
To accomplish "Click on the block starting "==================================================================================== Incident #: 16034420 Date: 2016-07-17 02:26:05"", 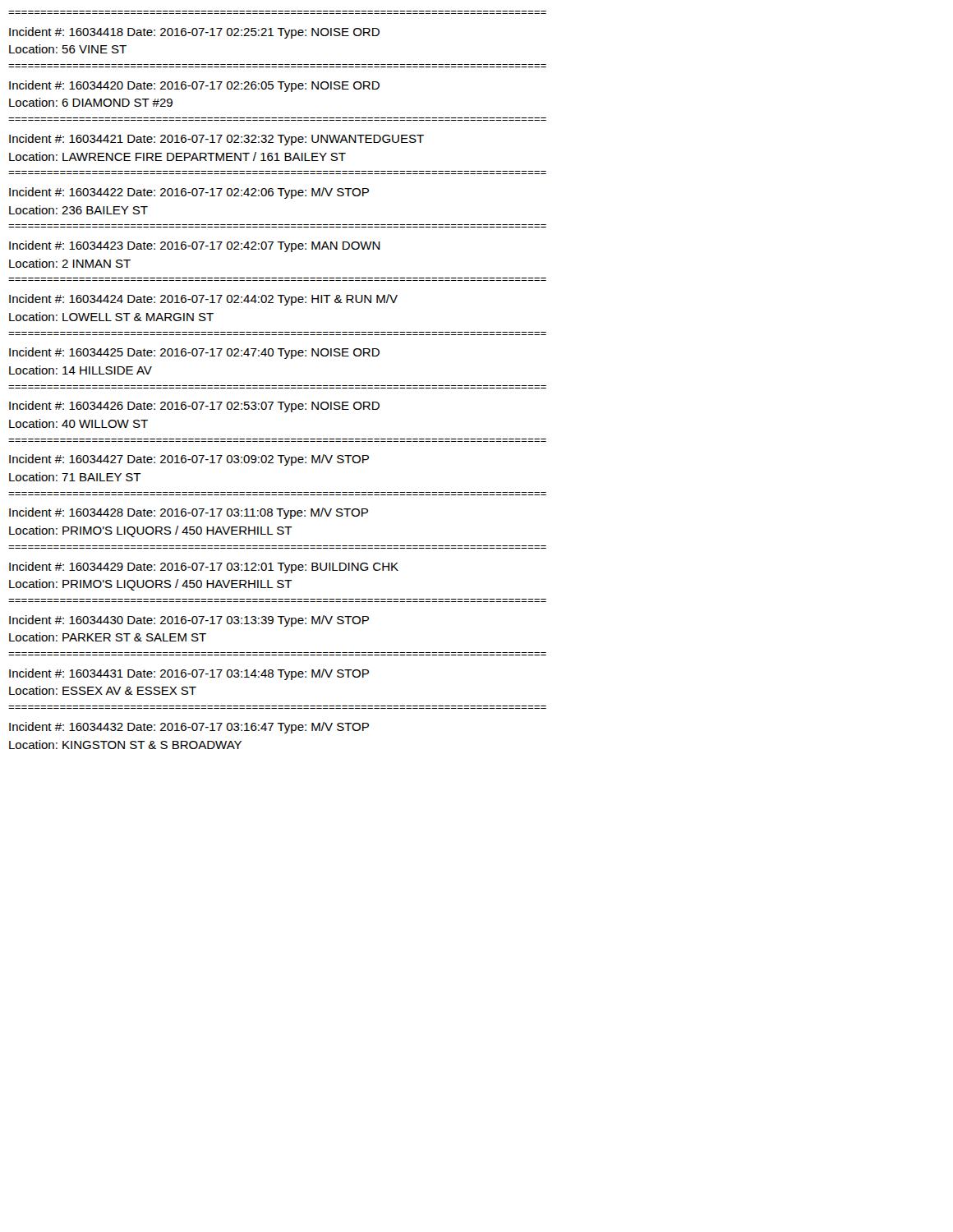I will [194, 86].
